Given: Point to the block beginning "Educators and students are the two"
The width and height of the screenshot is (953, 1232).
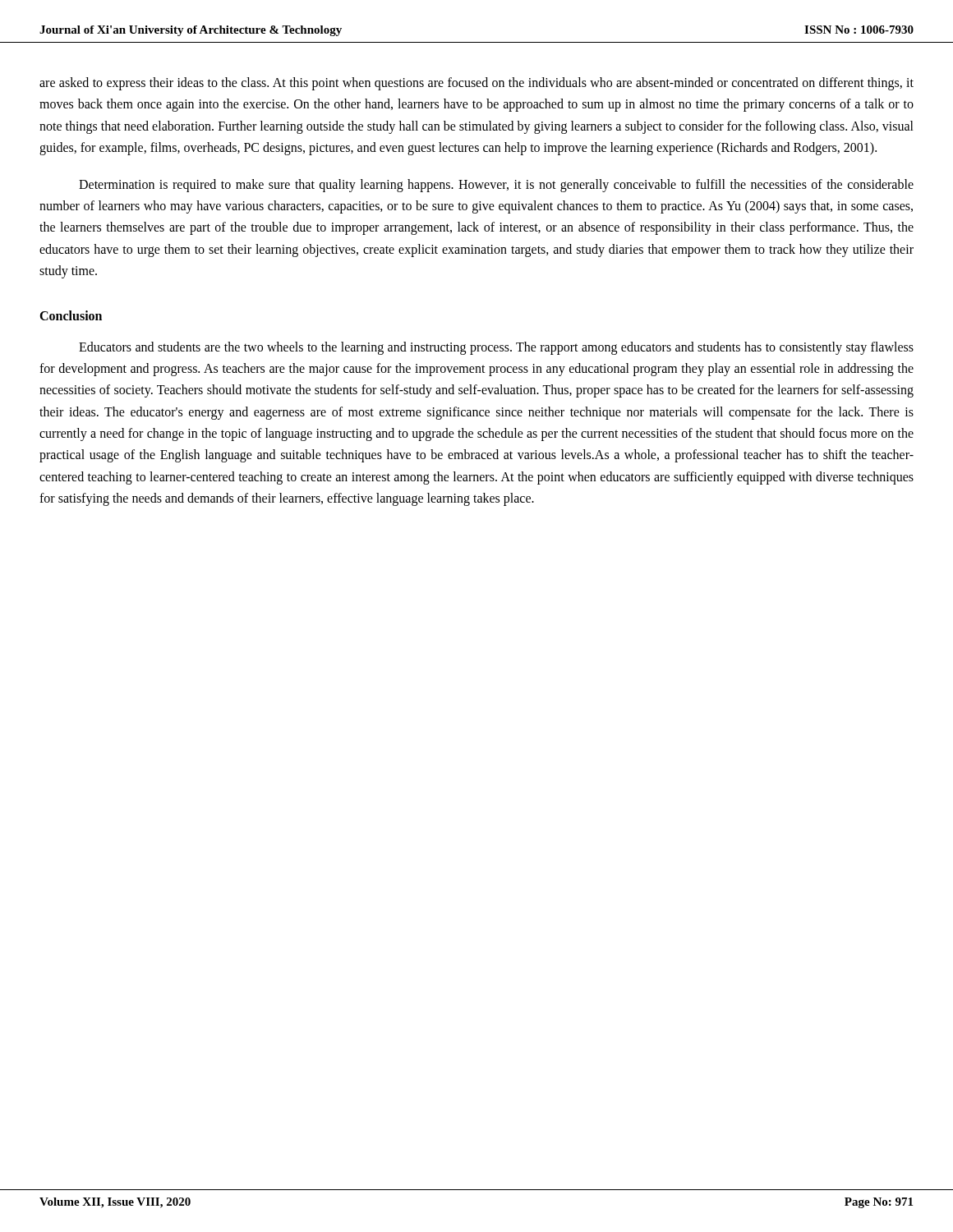Looking at the screenshot, I should pyautogui.click(x=476, y=423).
